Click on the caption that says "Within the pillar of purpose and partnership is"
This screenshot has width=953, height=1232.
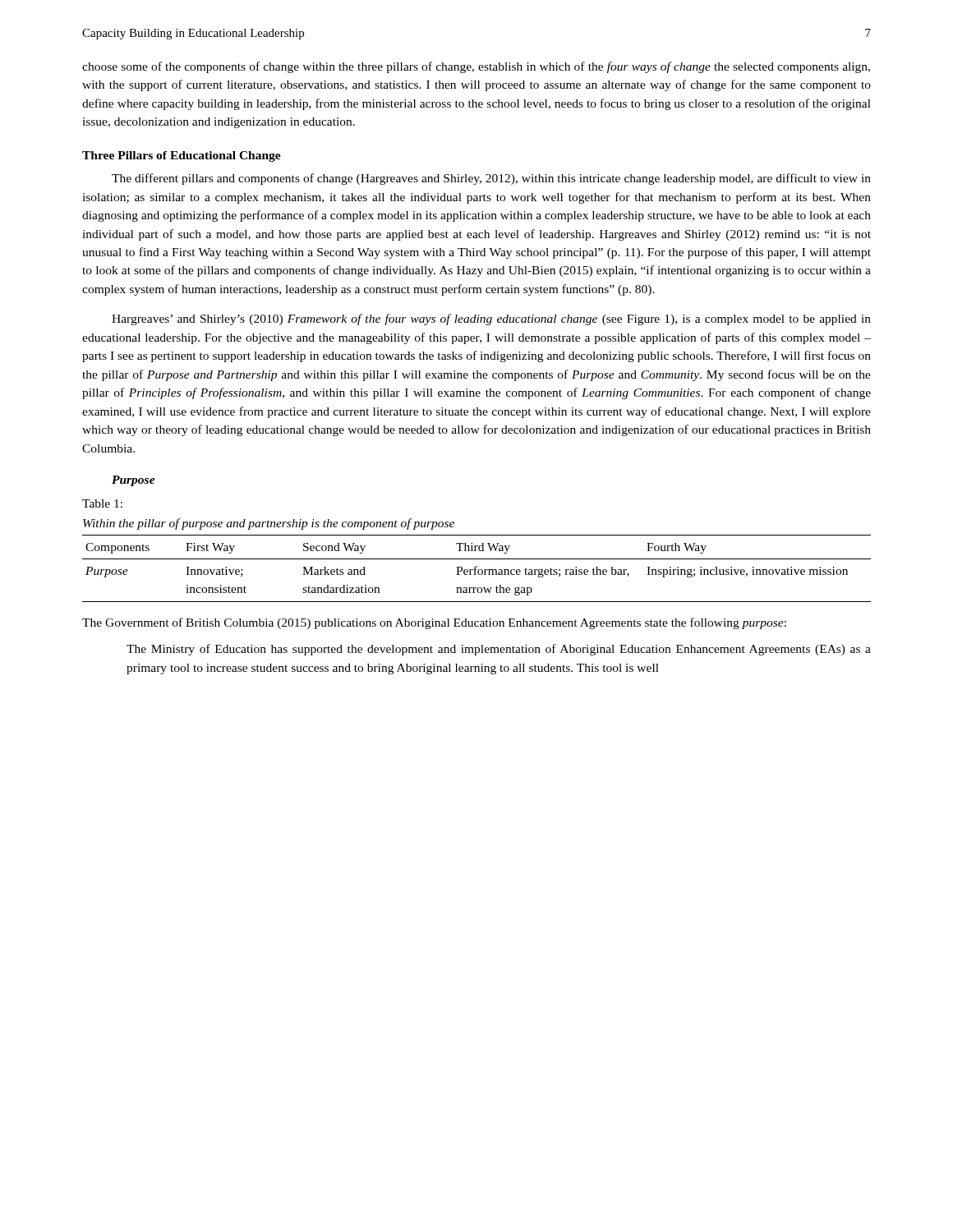tap(268, 523)
